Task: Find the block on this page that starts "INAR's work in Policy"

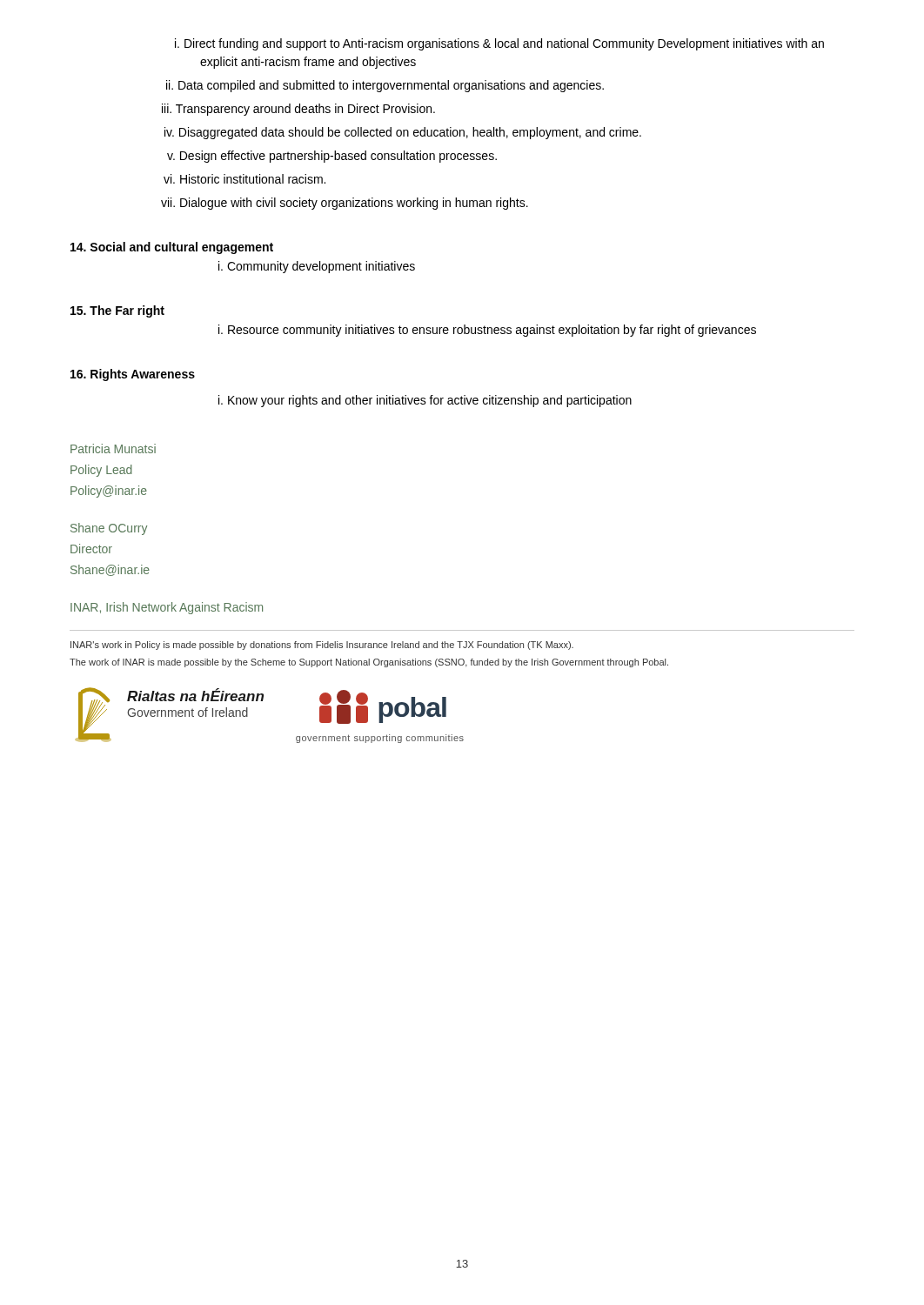Action: [322, 645]
